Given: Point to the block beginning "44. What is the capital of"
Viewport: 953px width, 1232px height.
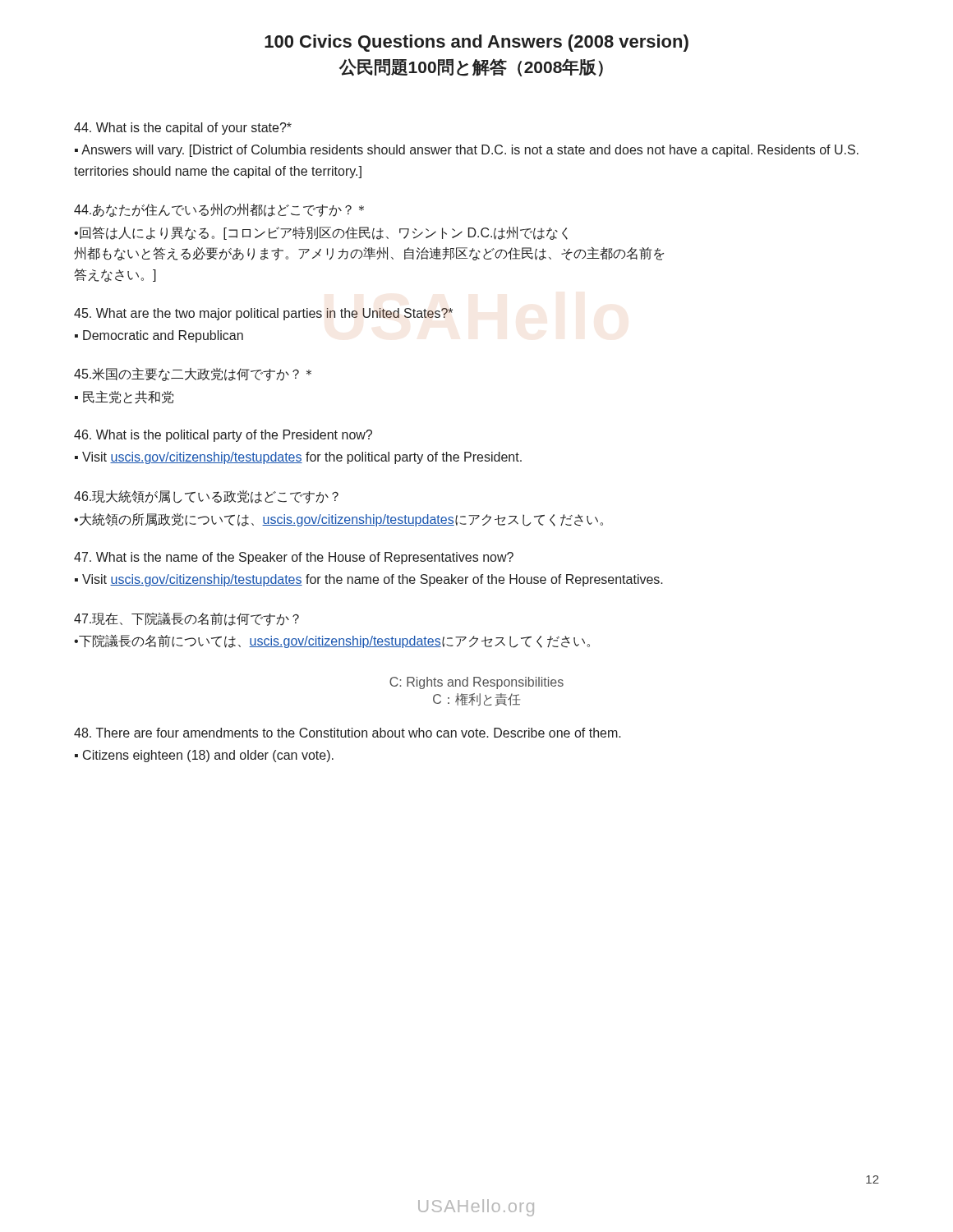Looking at the screenshot, I should [x=476, y=150].
